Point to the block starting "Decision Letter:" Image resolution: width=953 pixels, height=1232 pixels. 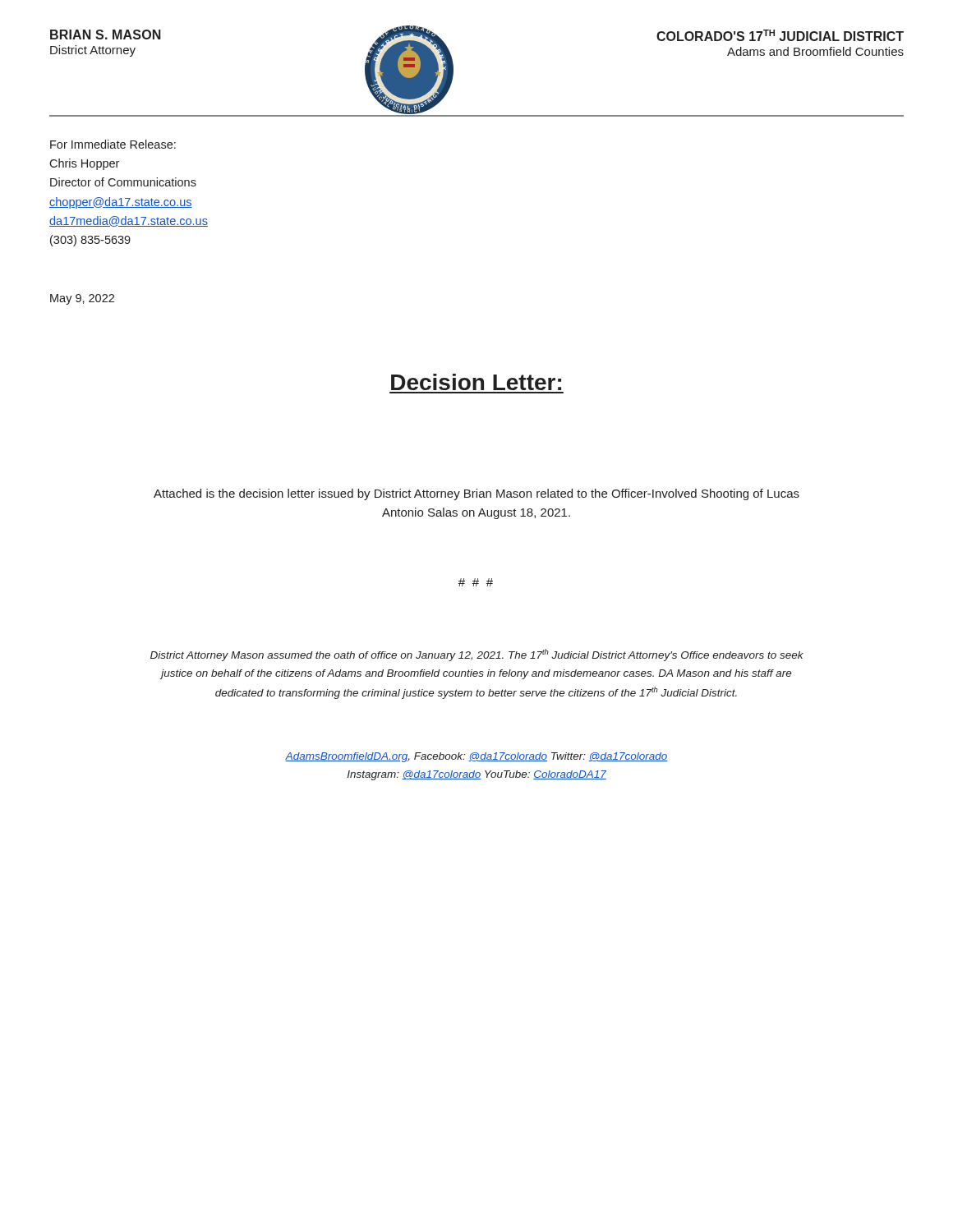476,382
